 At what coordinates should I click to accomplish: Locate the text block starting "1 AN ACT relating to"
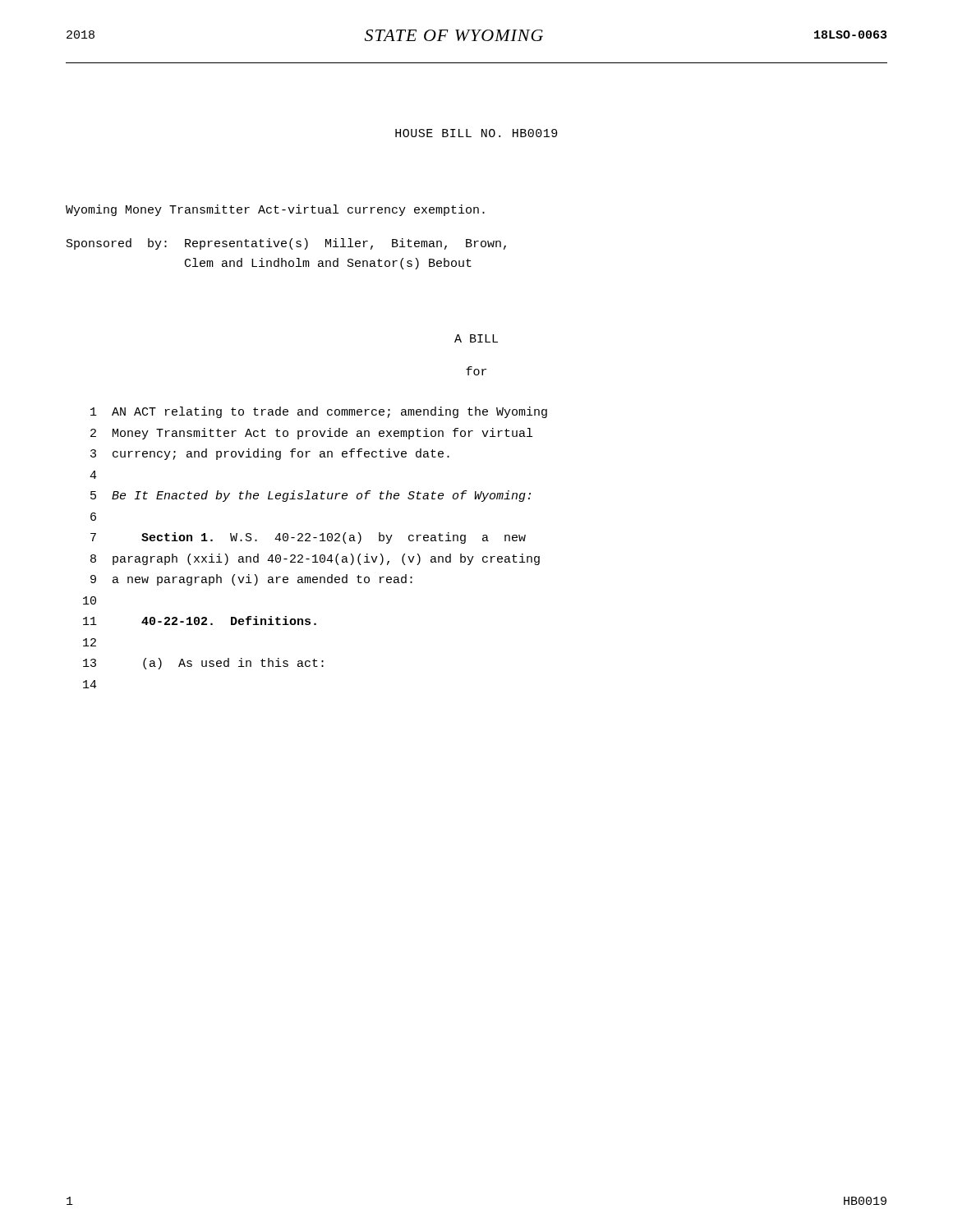coord(476,413)
